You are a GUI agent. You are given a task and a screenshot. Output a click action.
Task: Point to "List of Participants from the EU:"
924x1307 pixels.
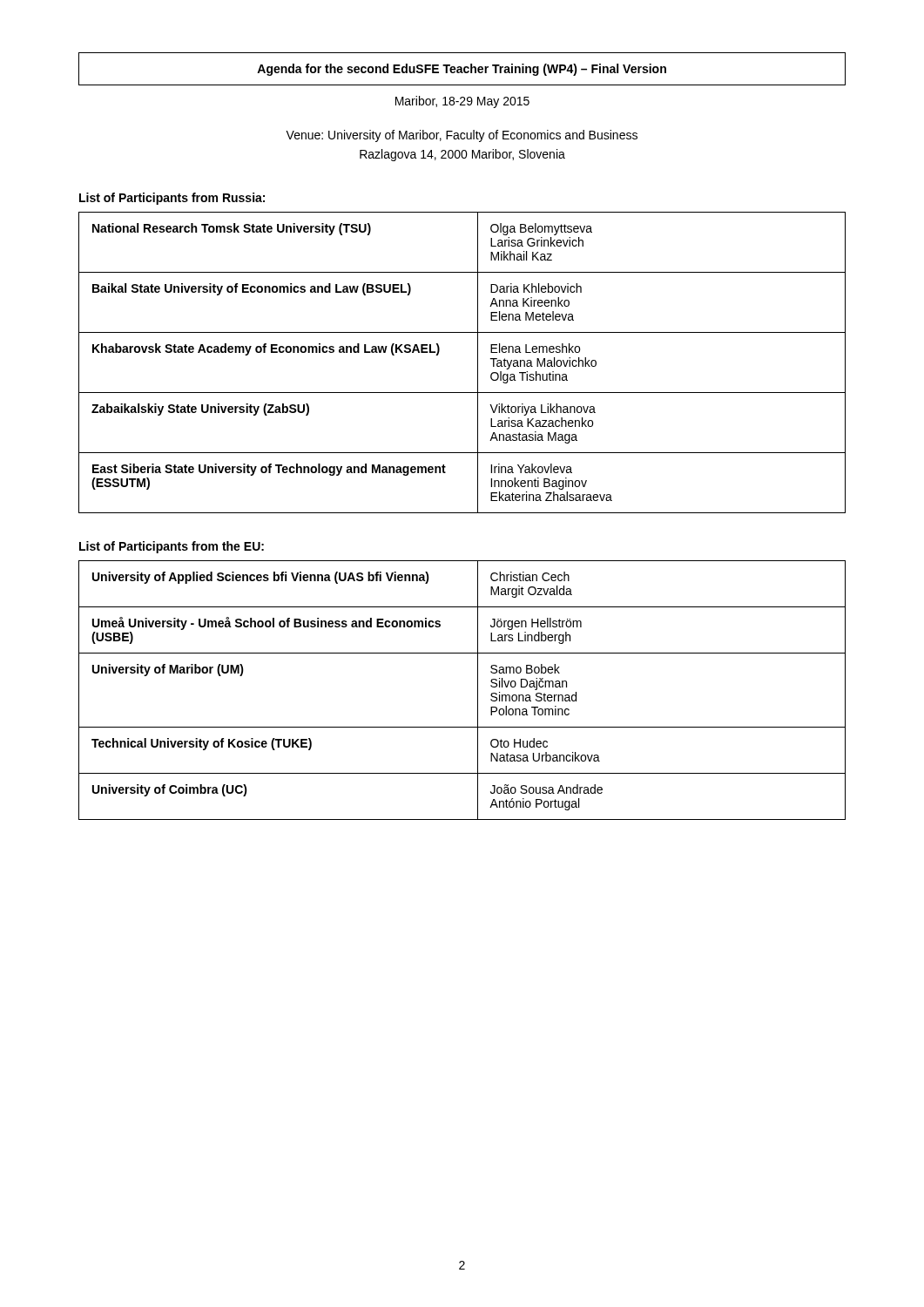click(171, 546)
